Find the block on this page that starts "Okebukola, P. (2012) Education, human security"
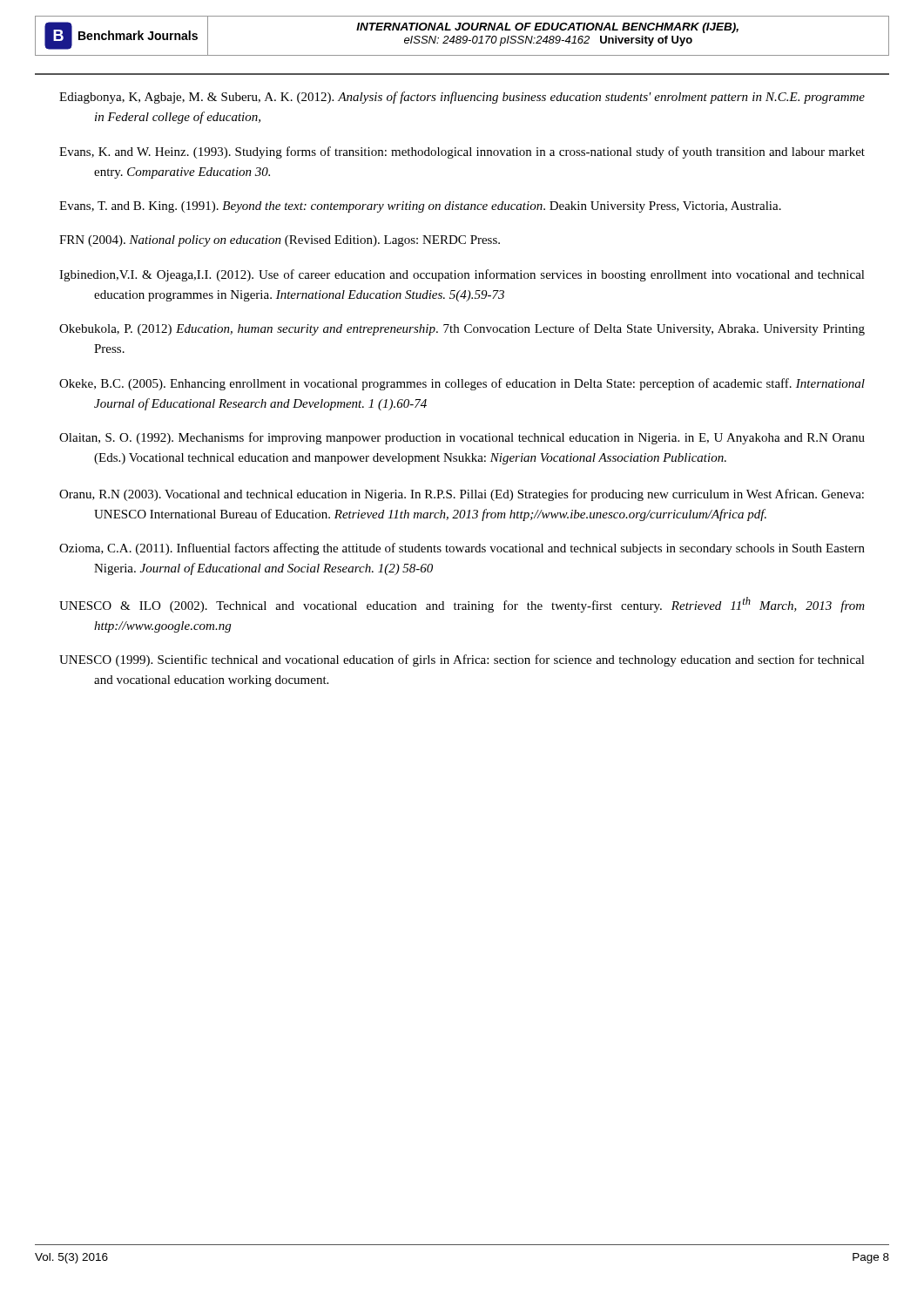The width and height of the screenshot is (924, 1307). (x=462, y=339)
